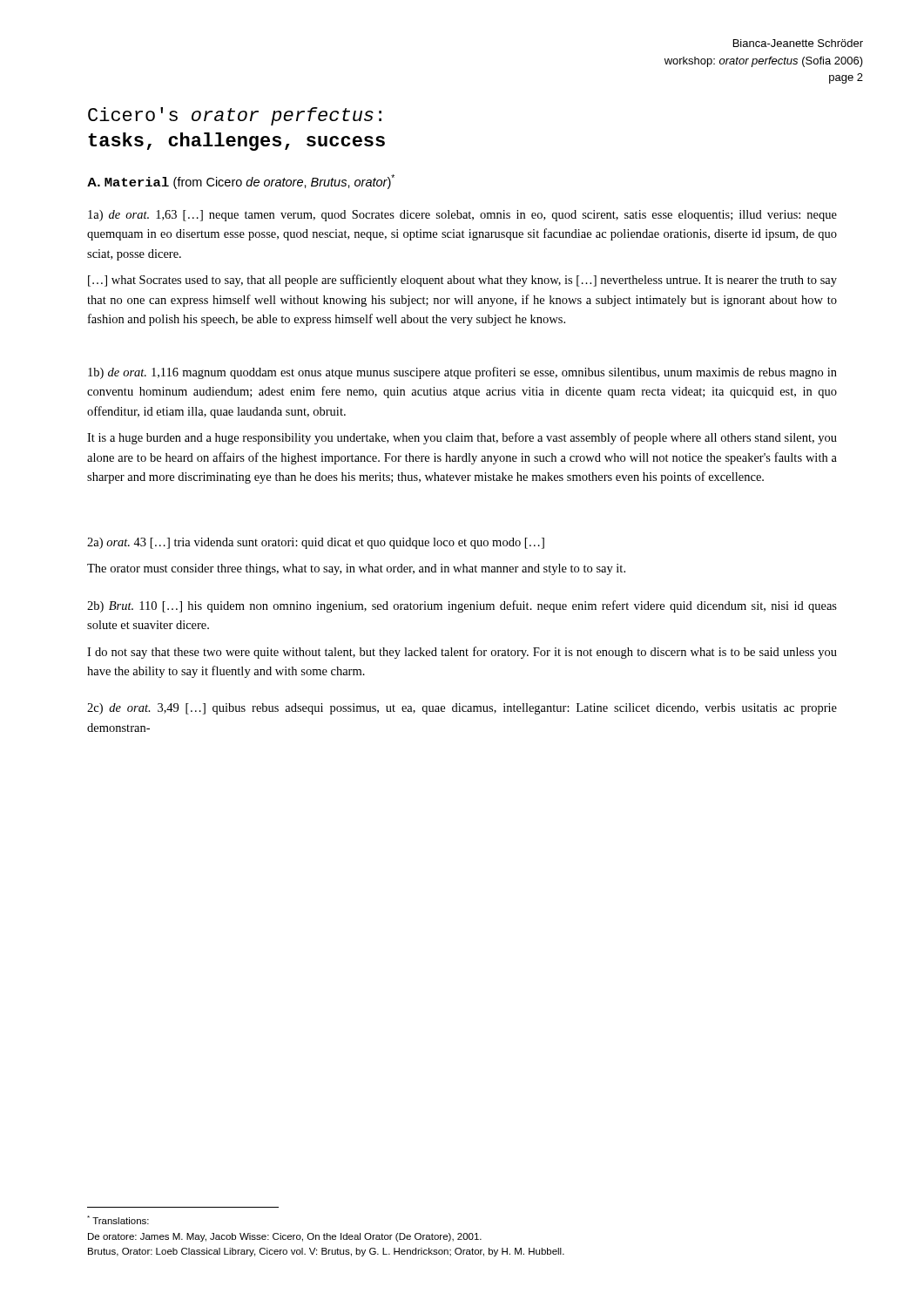Locate the text block with the text "2a) orat. 43 […] tria videnda sunt"
Screen dimensions: 1307x924
click(316, 542)
